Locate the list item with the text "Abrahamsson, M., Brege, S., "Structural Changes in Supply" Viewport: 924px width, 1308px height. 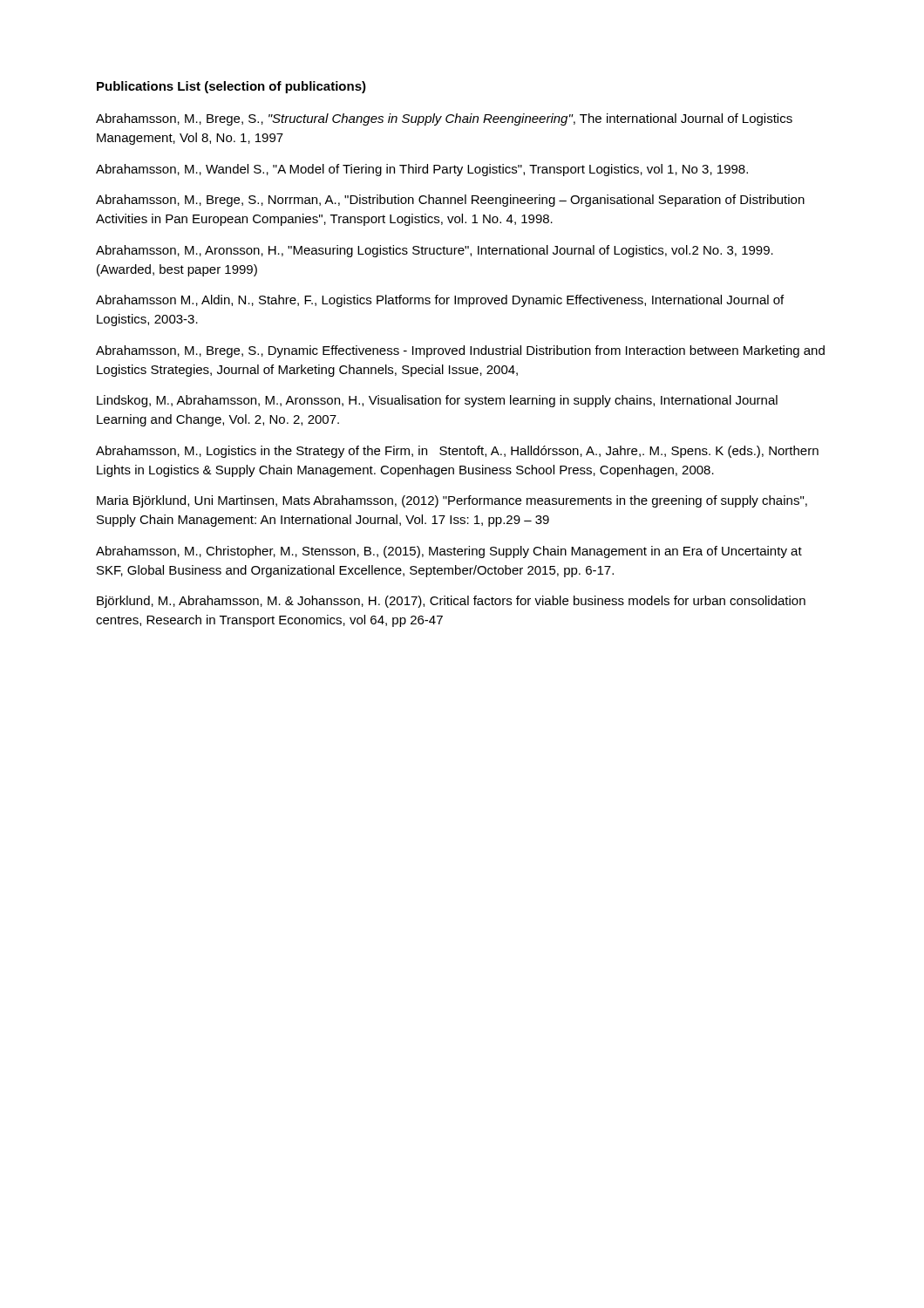click(x=444, y=128)
